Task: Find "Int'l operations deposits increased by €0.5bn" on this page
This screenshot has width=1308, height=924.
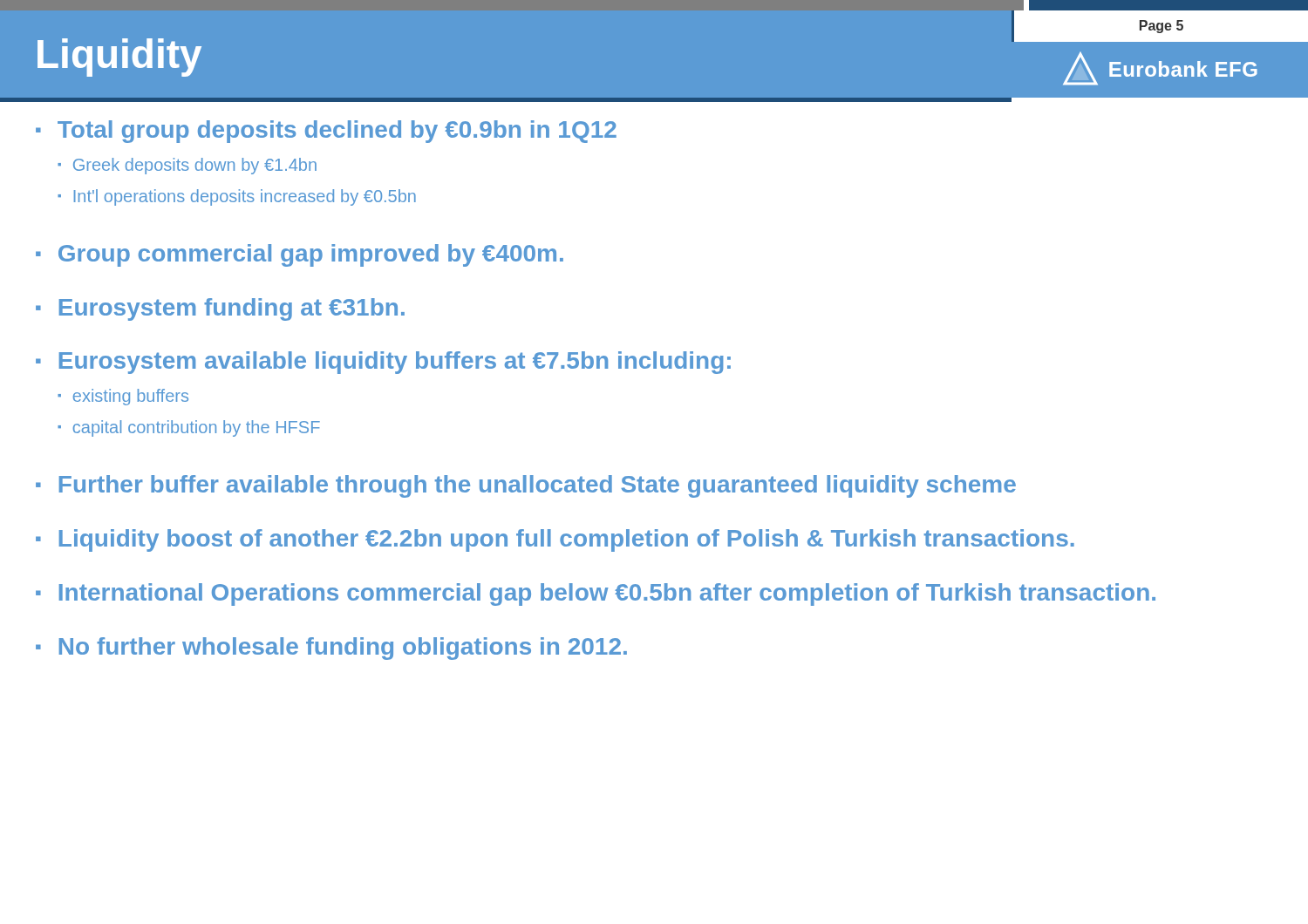Action: 244,196
